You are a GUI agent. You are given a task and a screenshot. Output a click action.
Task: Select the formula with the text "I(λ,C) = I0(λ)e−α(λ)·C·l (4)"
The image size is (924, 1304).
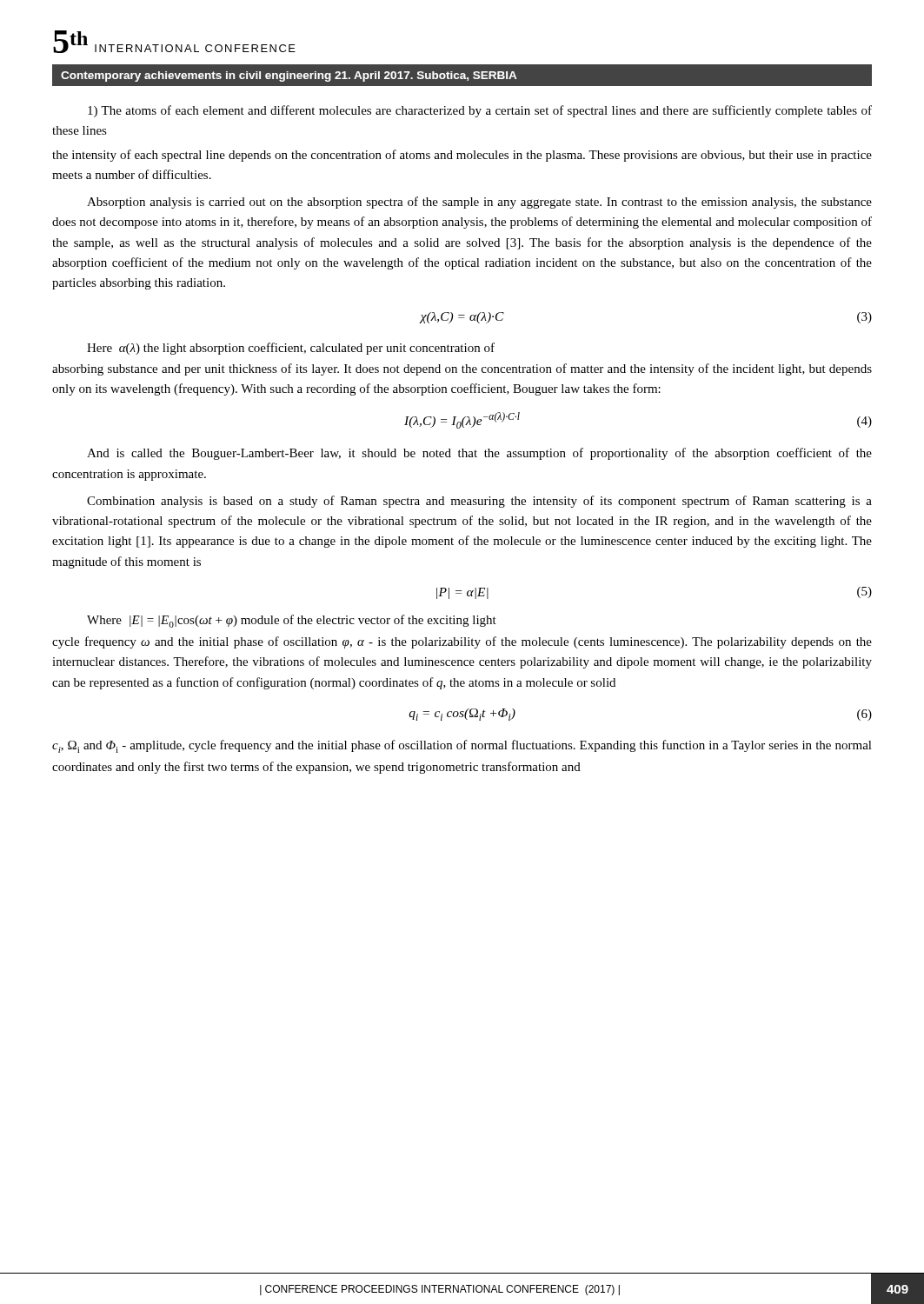tap(462, 421)
